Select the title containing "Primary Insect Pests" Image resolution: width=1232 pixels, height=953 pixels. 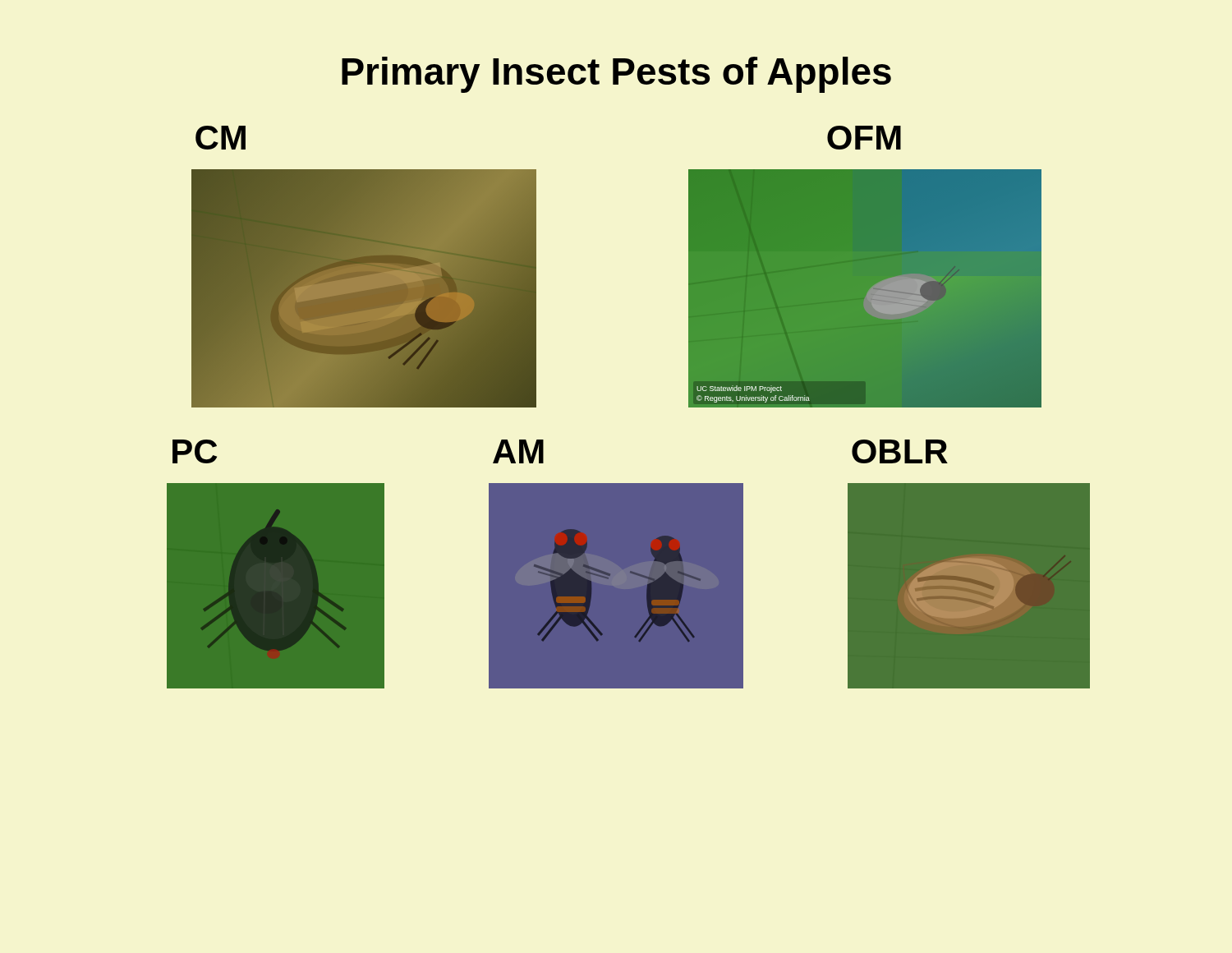[616, 71]
